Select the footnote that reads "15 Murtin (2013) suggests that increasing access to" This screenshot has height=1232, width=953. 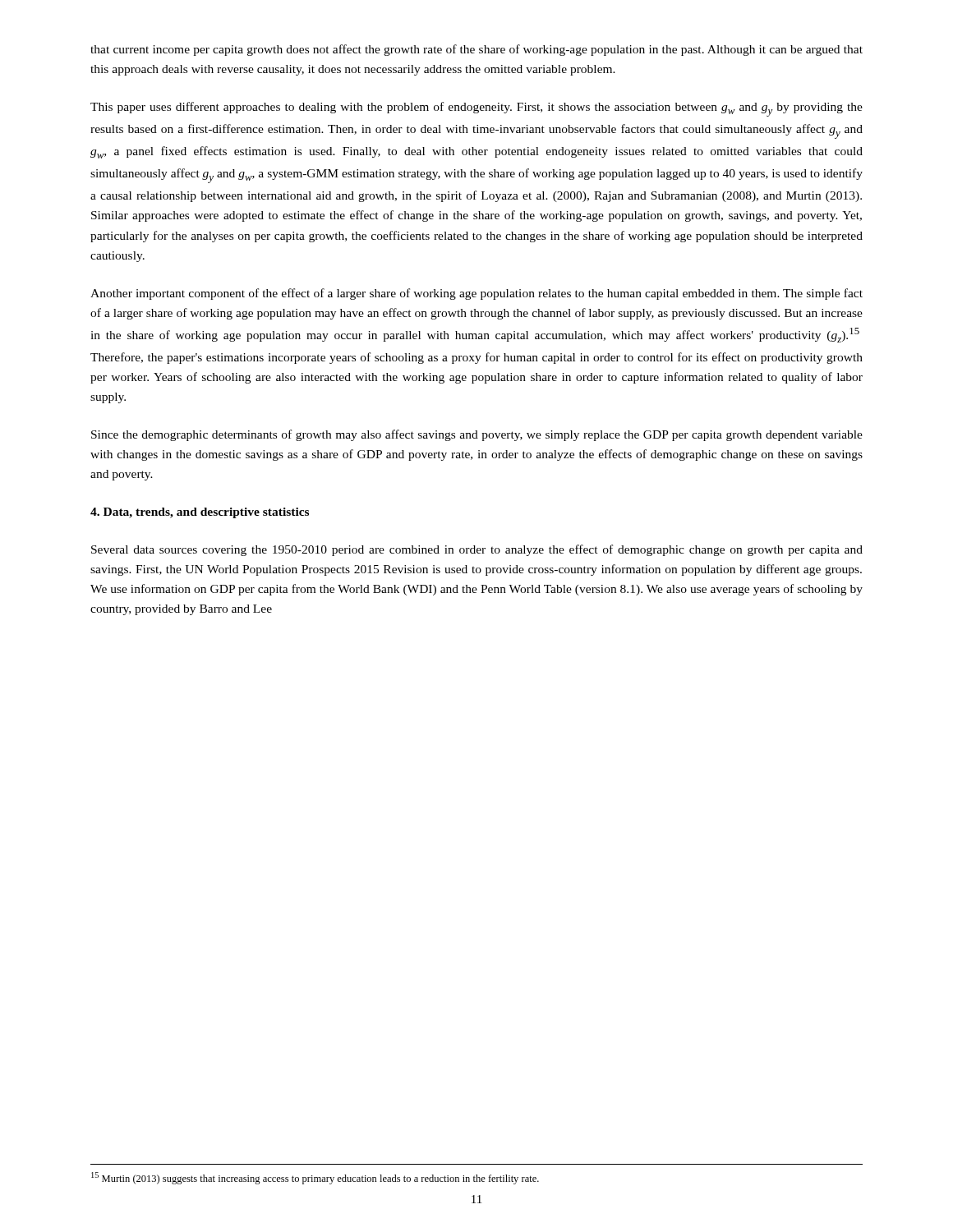point(315,1178)
